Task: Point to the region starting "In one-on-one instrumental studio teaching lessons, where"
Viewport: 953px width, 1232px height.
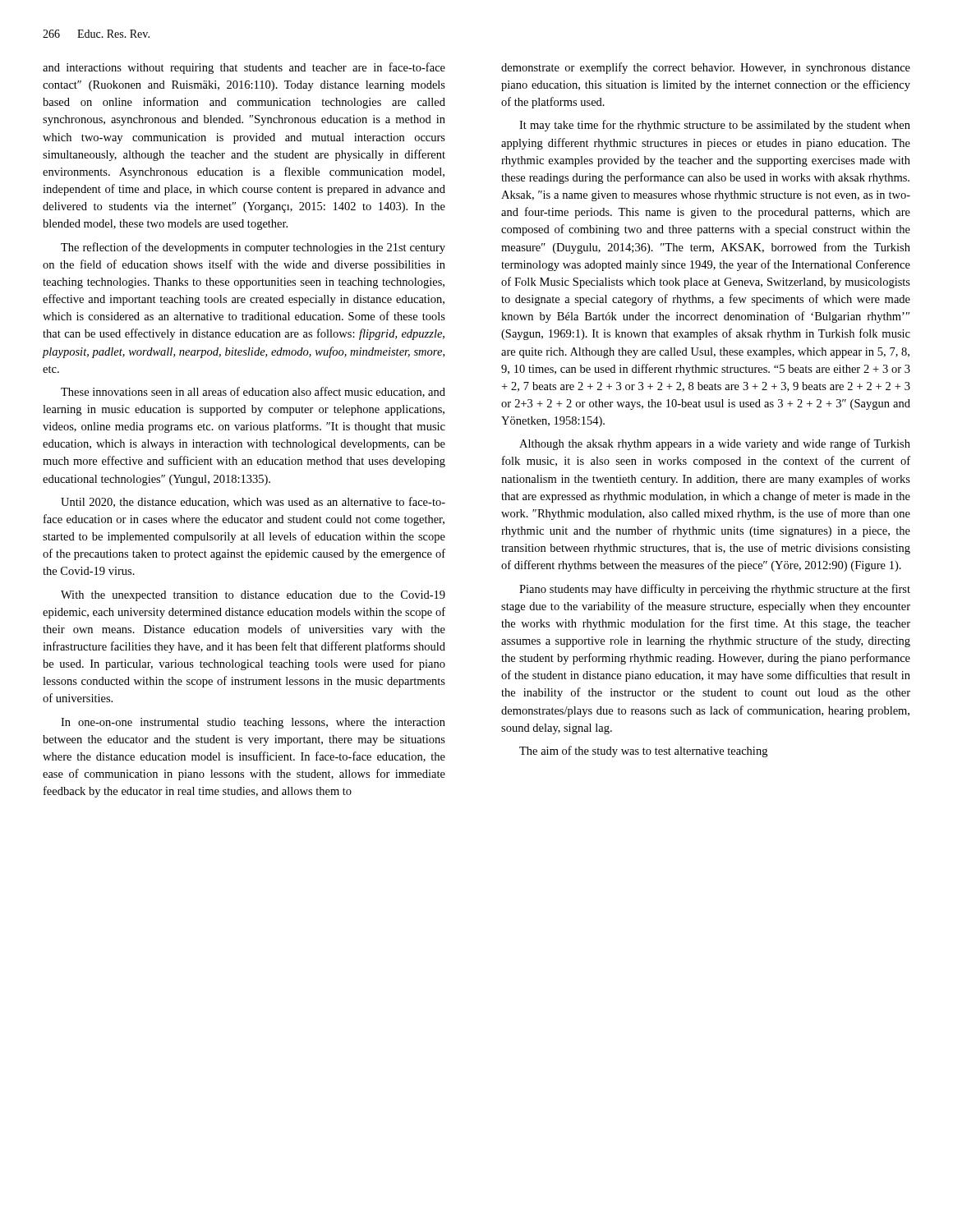Action: 244,757
